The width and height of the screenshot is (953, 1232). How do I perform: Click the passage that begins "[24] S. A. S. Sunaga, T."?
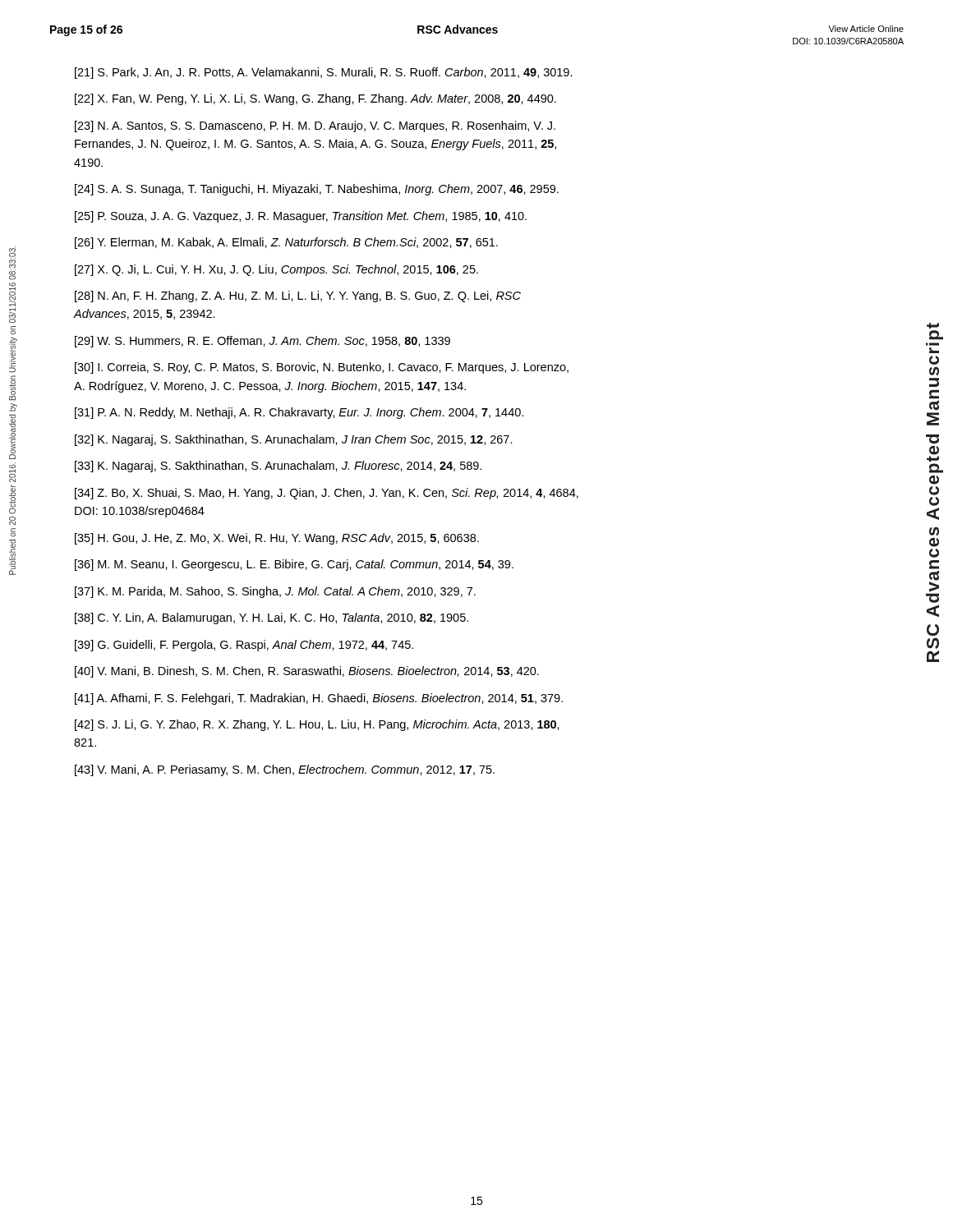[317, 189]
